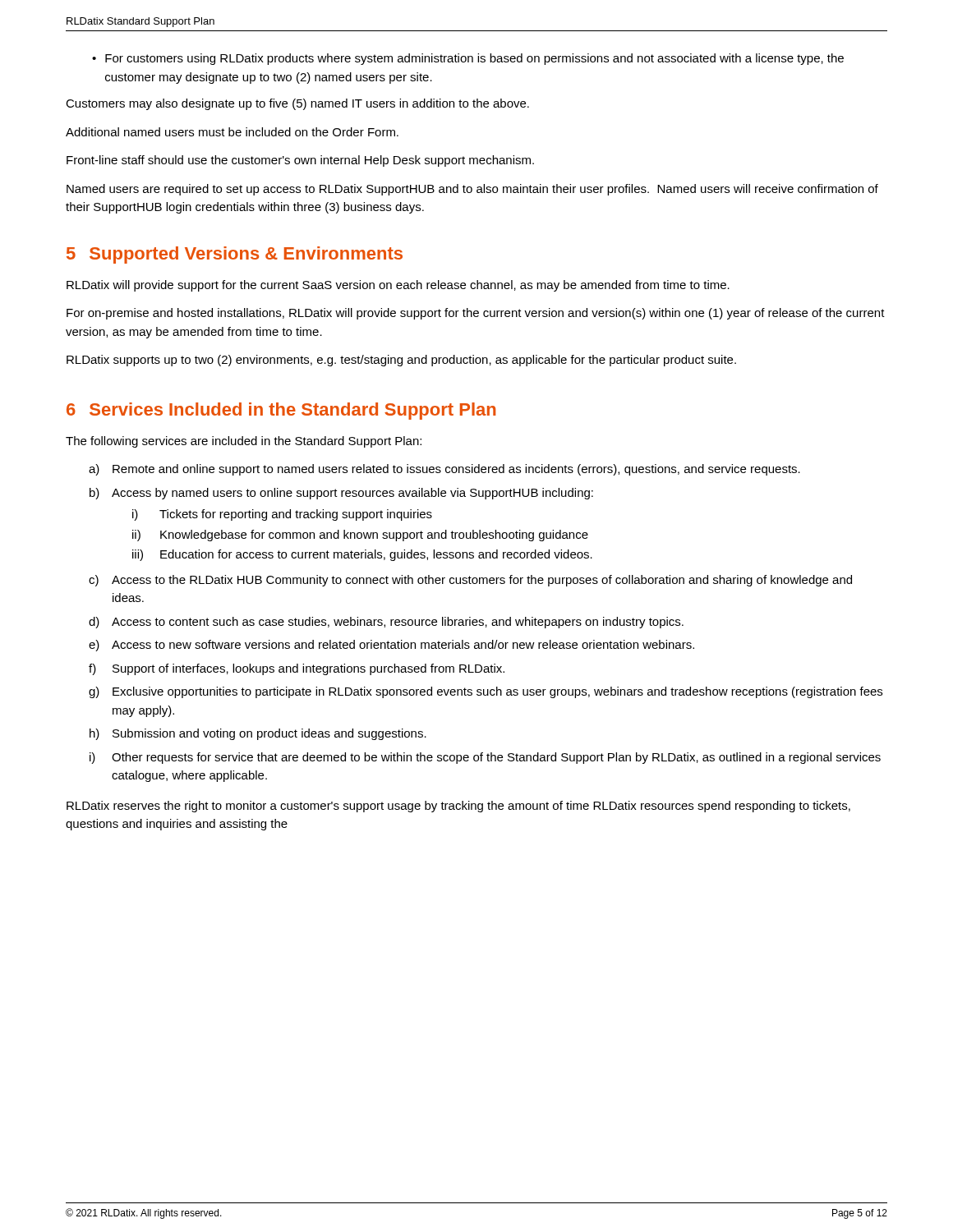Where is the passage that starts "Additional named users must be included on"?
Screen dimensions: 1232x953
click(x=233, y=131)
